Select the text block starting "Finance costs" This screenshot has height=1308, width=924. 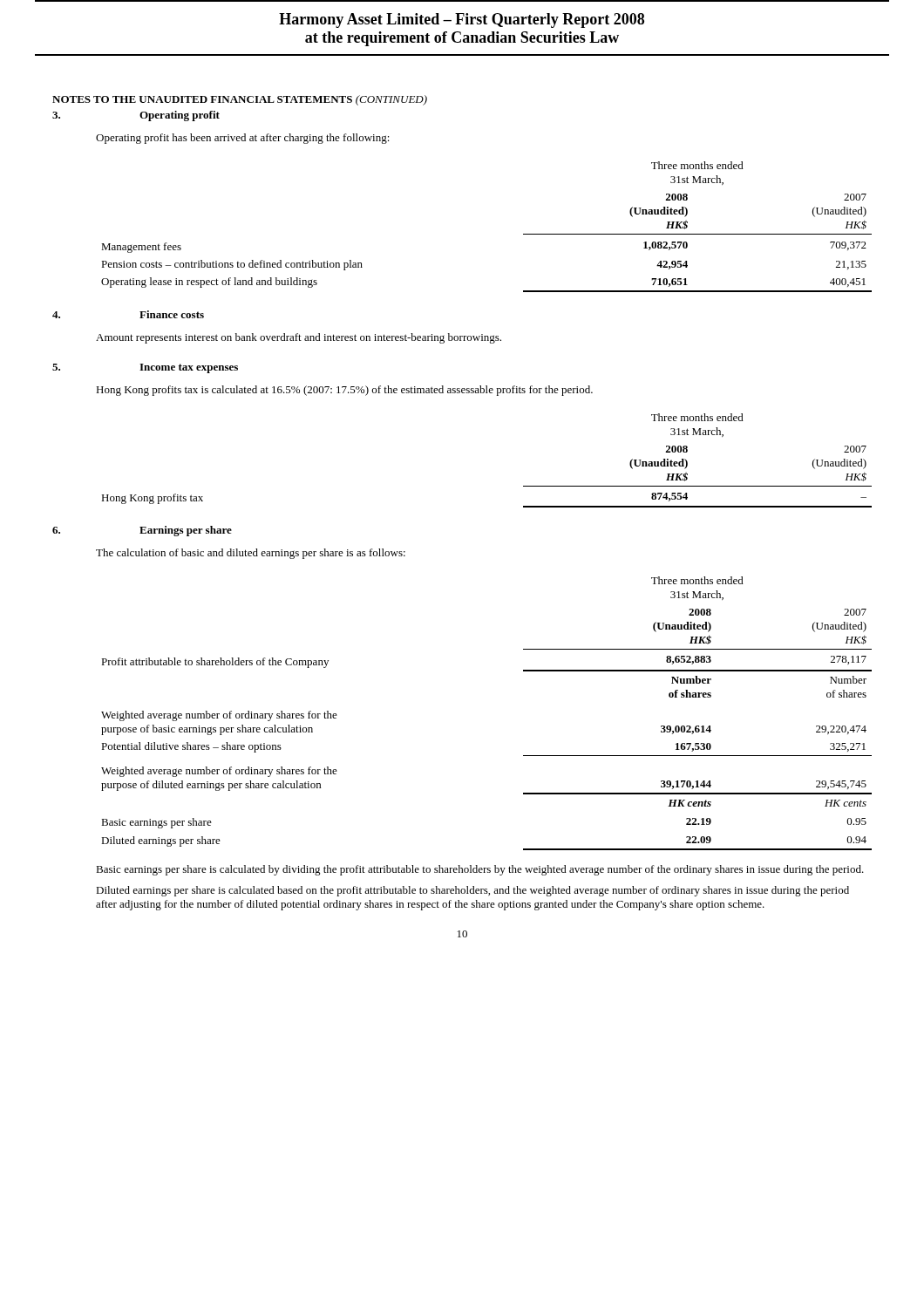172,314
